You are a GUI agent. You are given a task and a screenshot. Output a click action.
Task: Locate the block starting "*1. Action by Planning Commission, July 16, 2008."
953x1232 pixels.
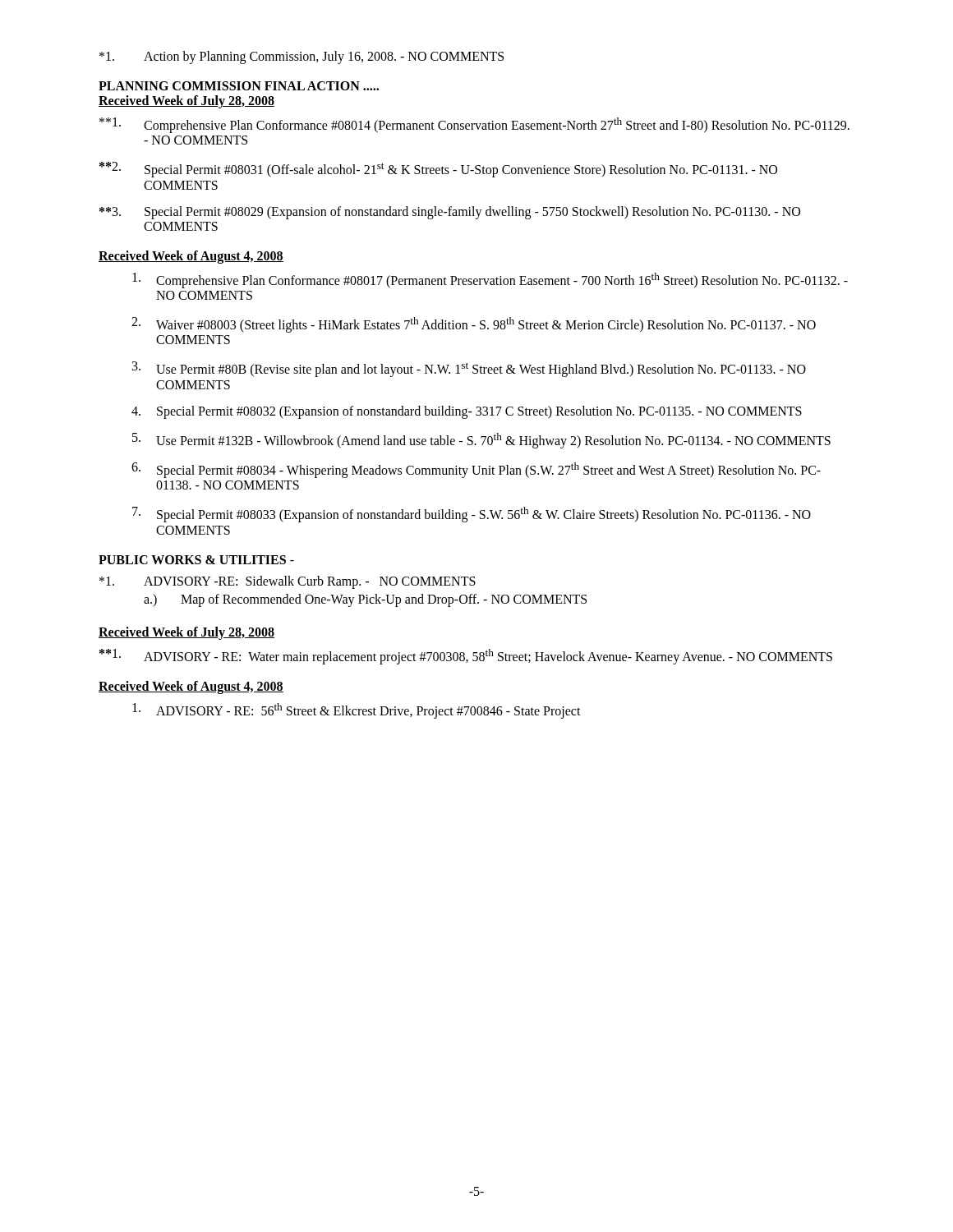(x=476, y=57)
